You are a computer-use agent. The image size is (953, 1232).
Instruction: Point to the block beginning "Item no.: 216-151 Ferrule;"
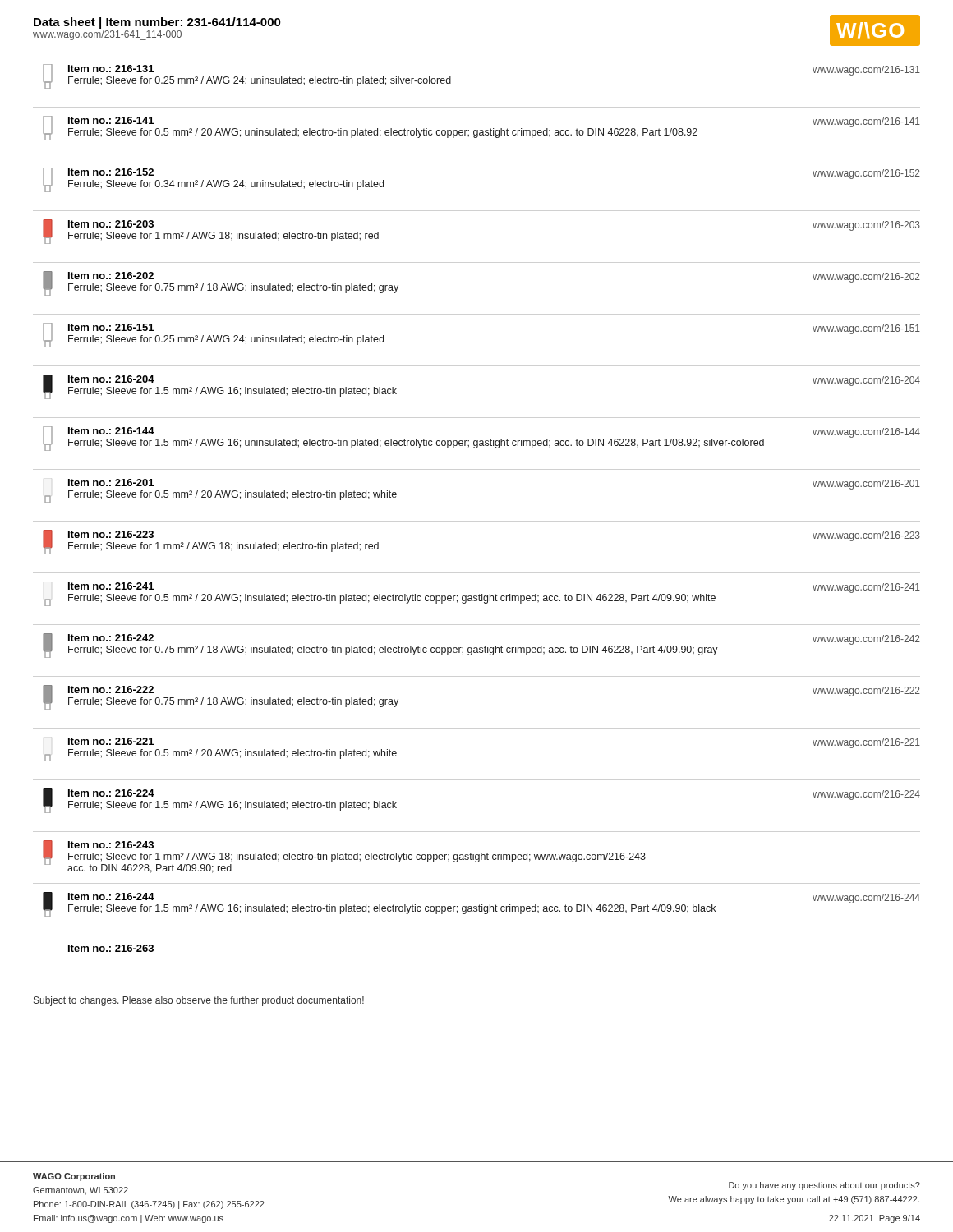151,337
